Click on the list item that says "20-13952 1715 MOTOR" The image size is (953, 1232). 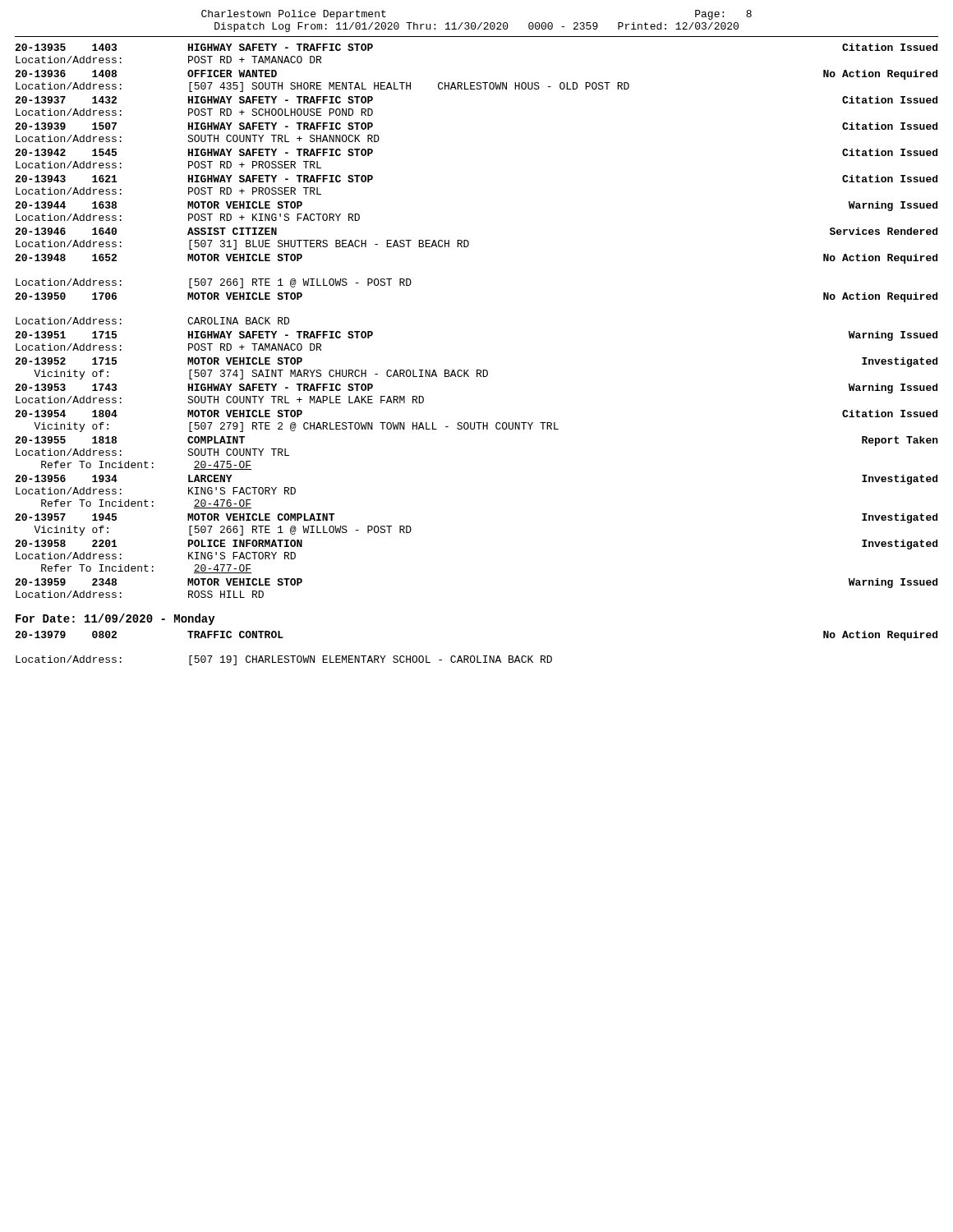coord(476,368)
